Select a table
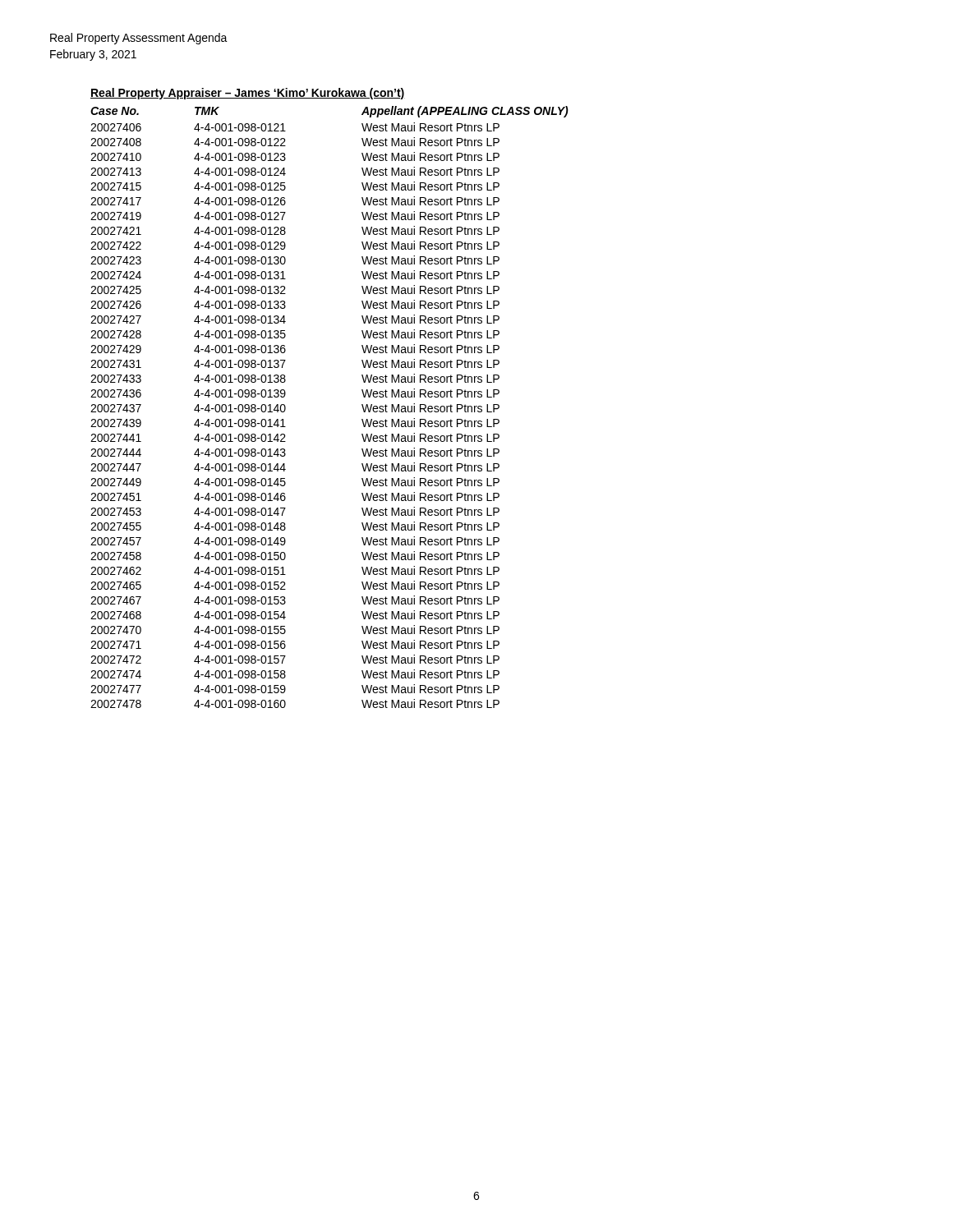The width and height of the screenshot is (953, 1232). [x=497, y=407]
